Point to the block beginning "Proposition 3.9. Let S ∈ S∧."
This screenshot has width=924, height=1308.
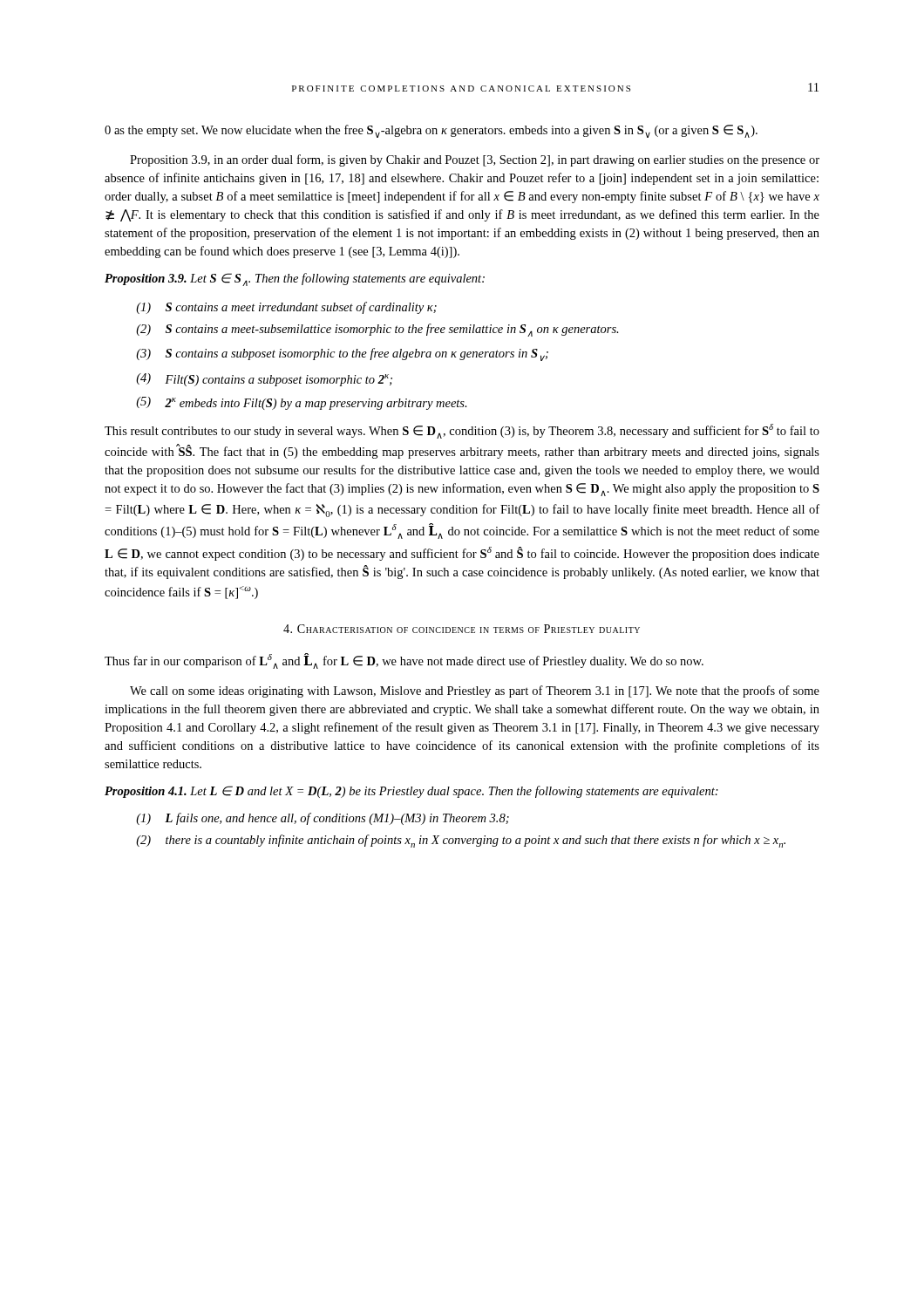click(x=462, y=280)
